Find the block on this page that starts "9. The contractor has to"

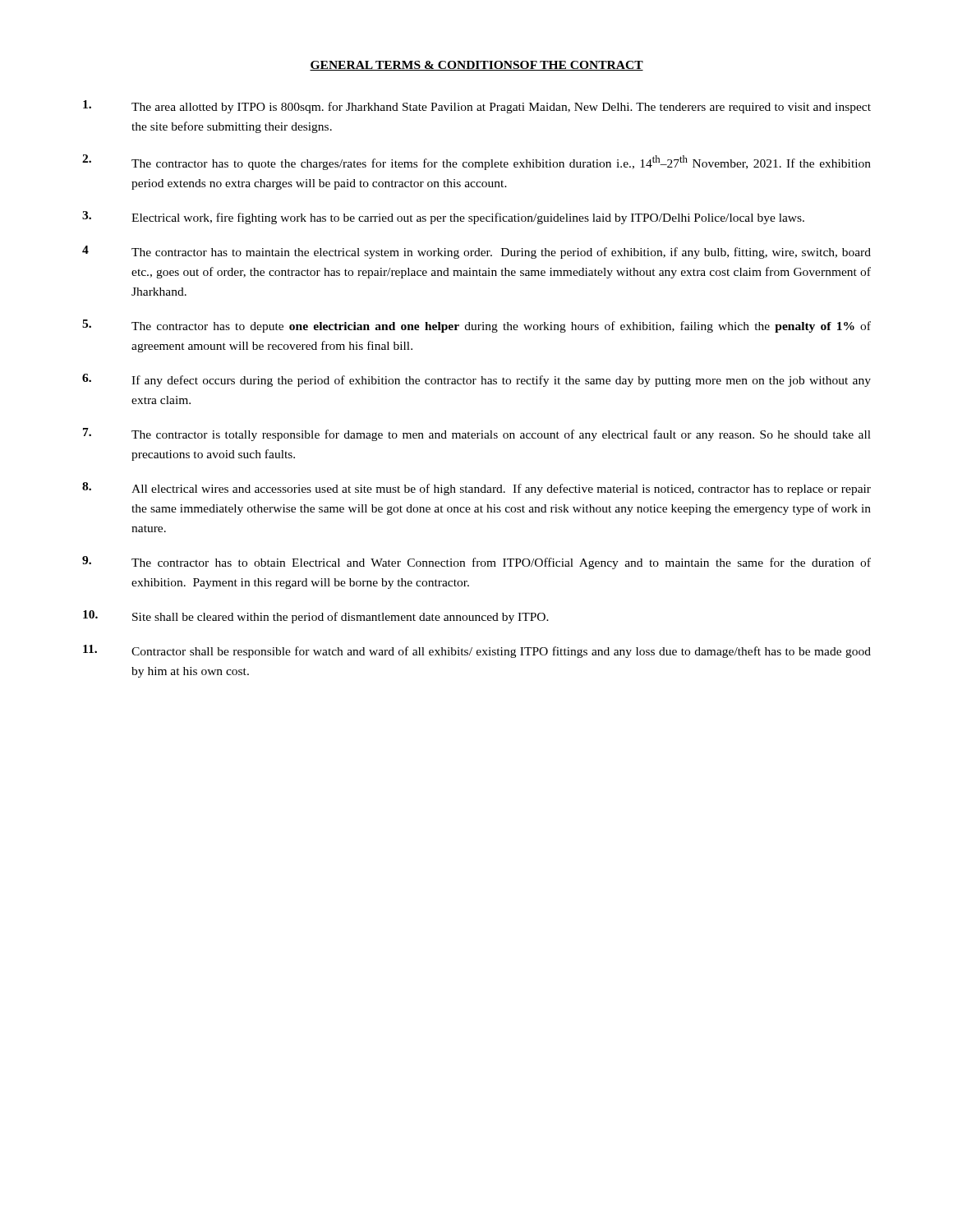(476, 573)
